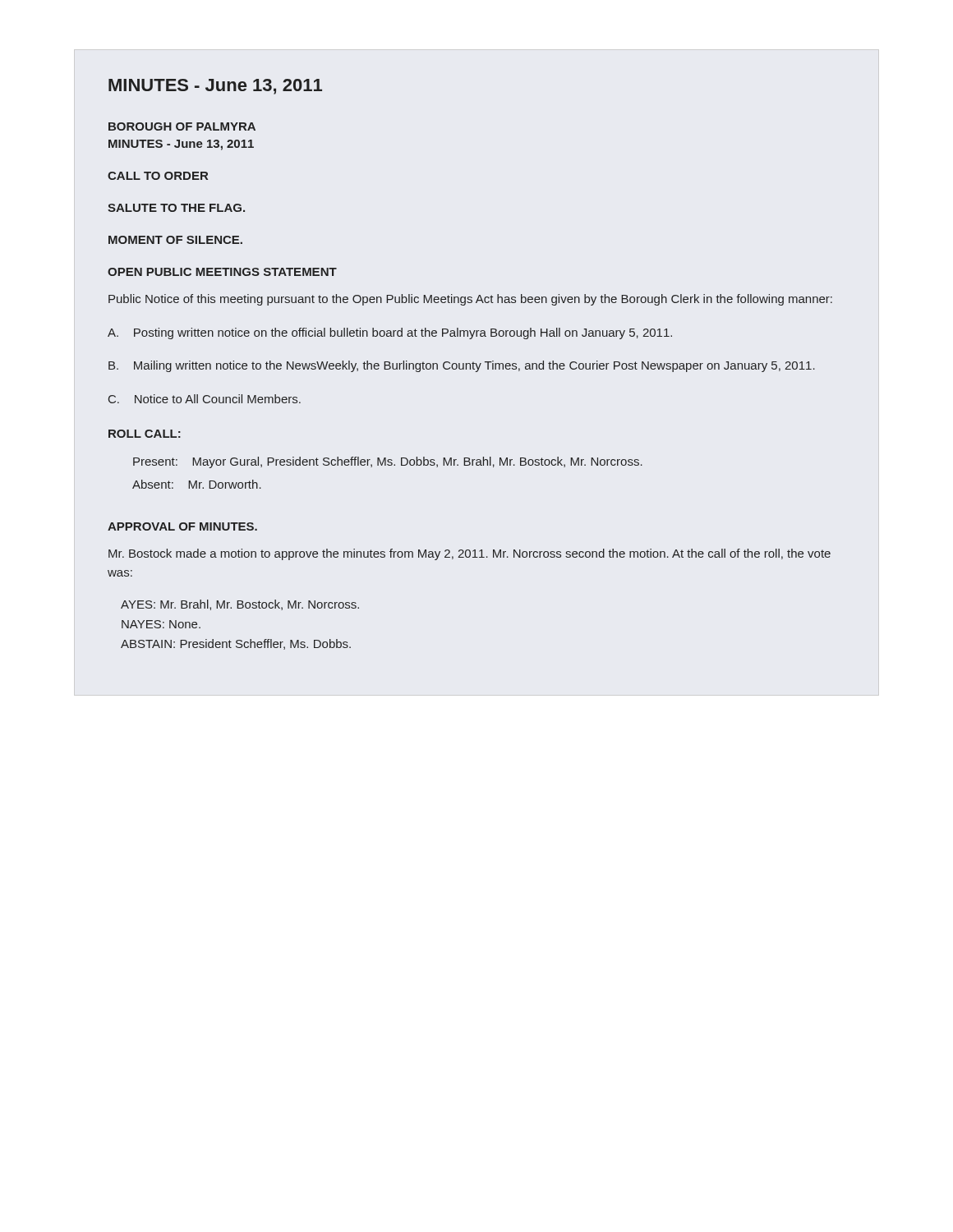This screenshot has height=1232, width=953.
Task: Click on the text block starting "B. Mailing written notice to the NewsWeekly, the"
Action: 462,365
